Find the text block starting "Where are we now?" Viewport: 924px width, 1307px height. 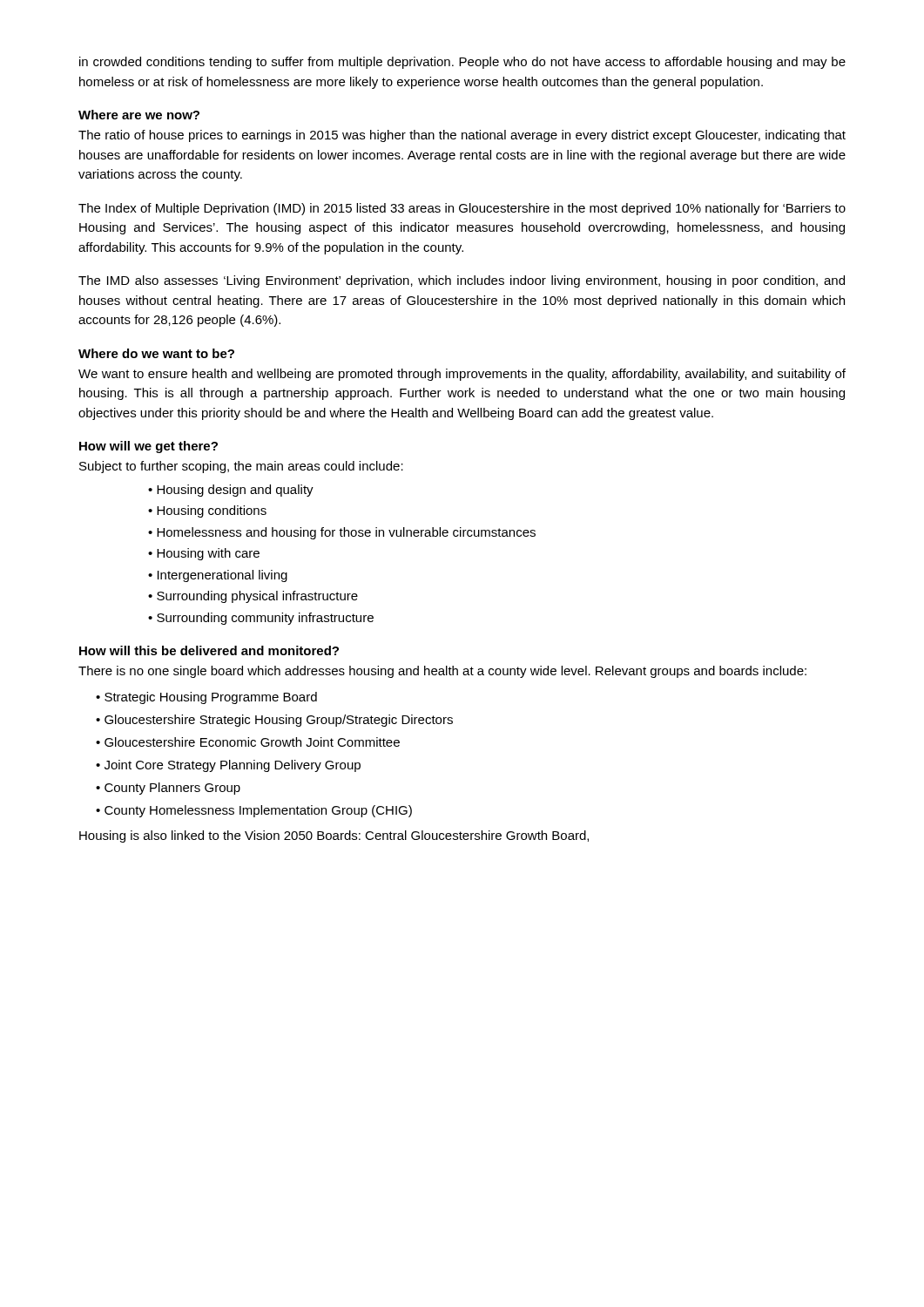pos(139,115)
